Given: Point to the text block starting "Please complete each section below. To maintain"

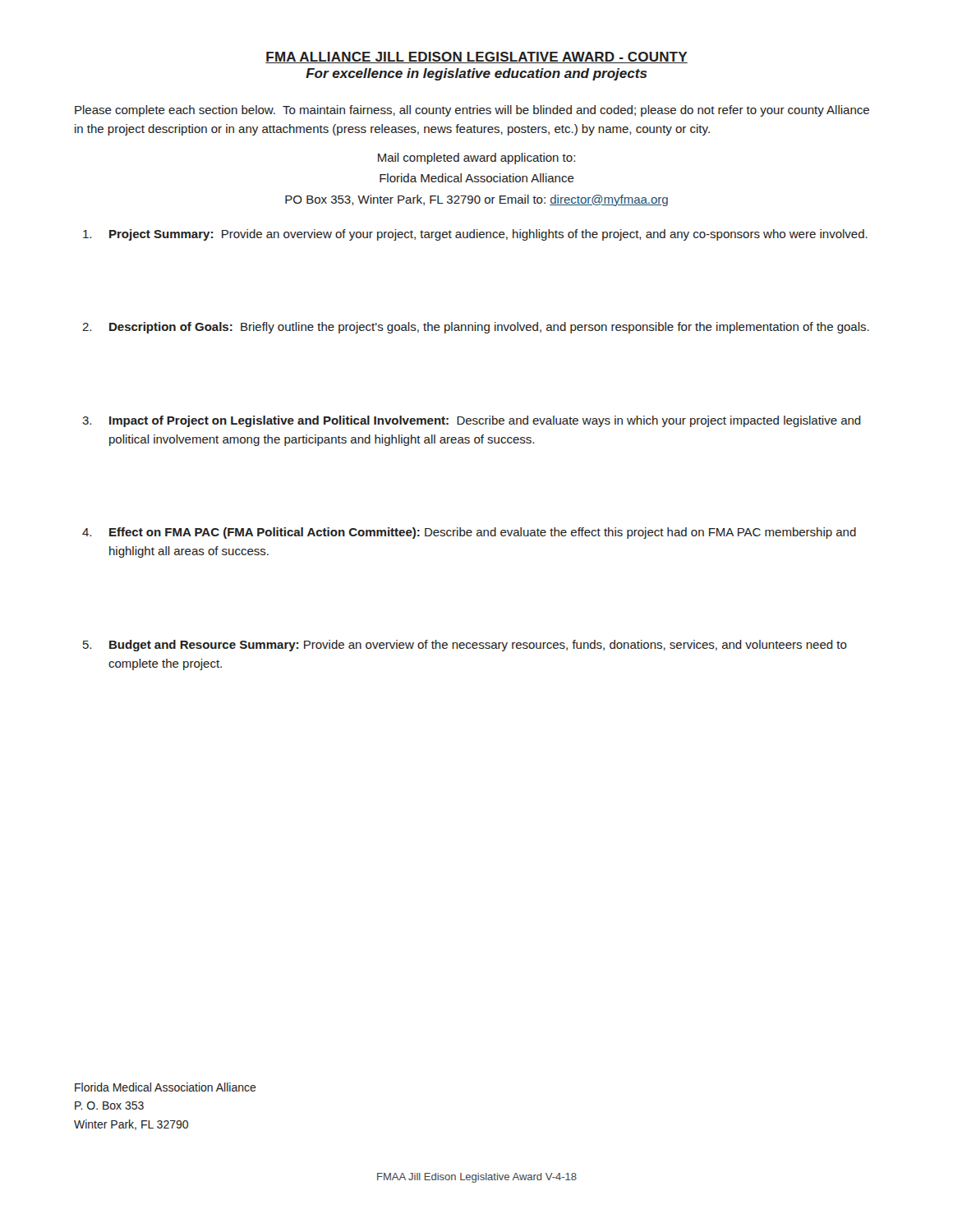Looking at the screenshot, I should (472, 119).
